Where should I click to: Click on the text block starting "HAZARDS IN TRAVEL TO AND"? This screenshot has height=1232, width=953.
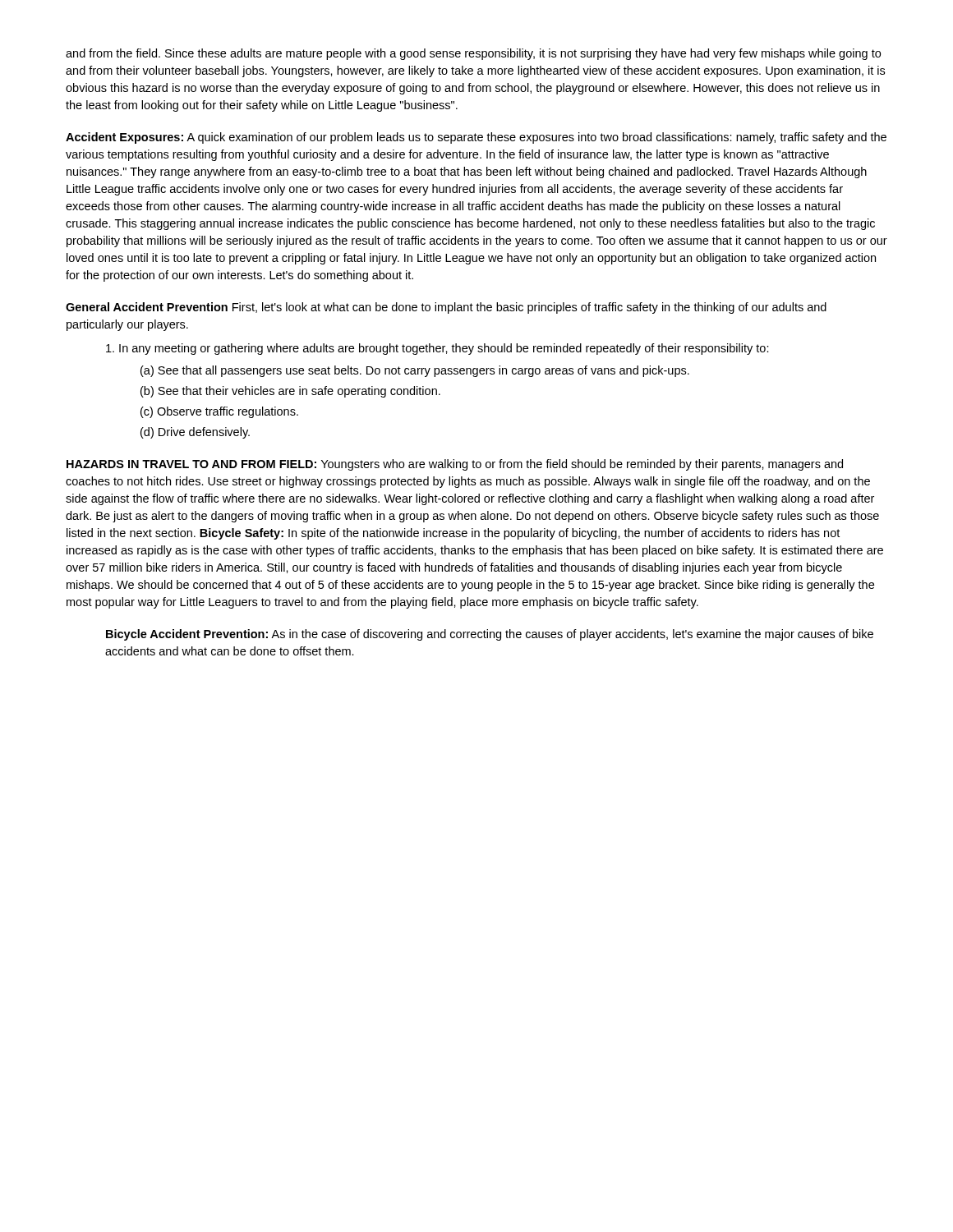point(475,533)
